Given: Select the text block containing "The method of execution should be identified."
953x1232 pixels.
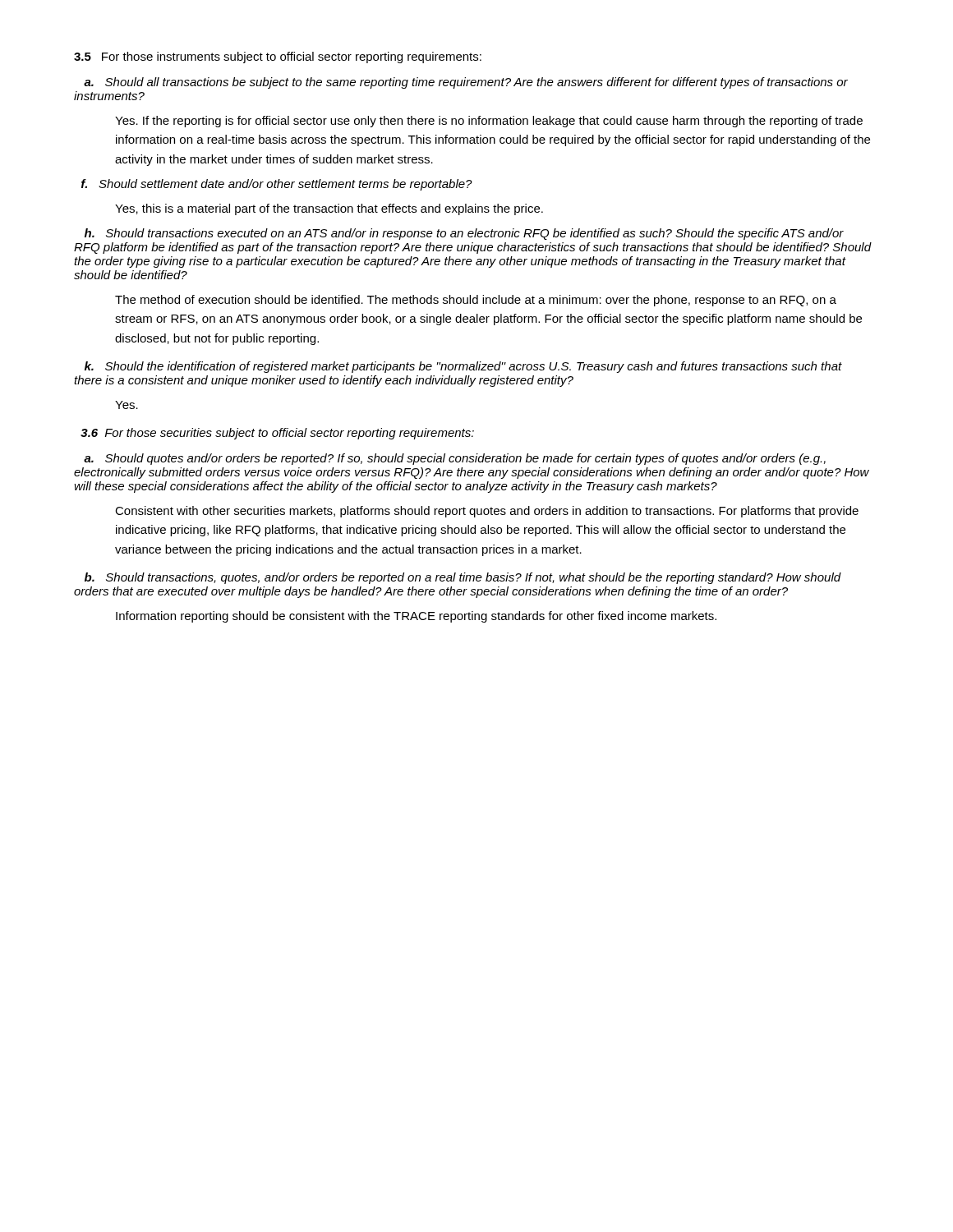Looking at the screenshot, I should 493,319.
